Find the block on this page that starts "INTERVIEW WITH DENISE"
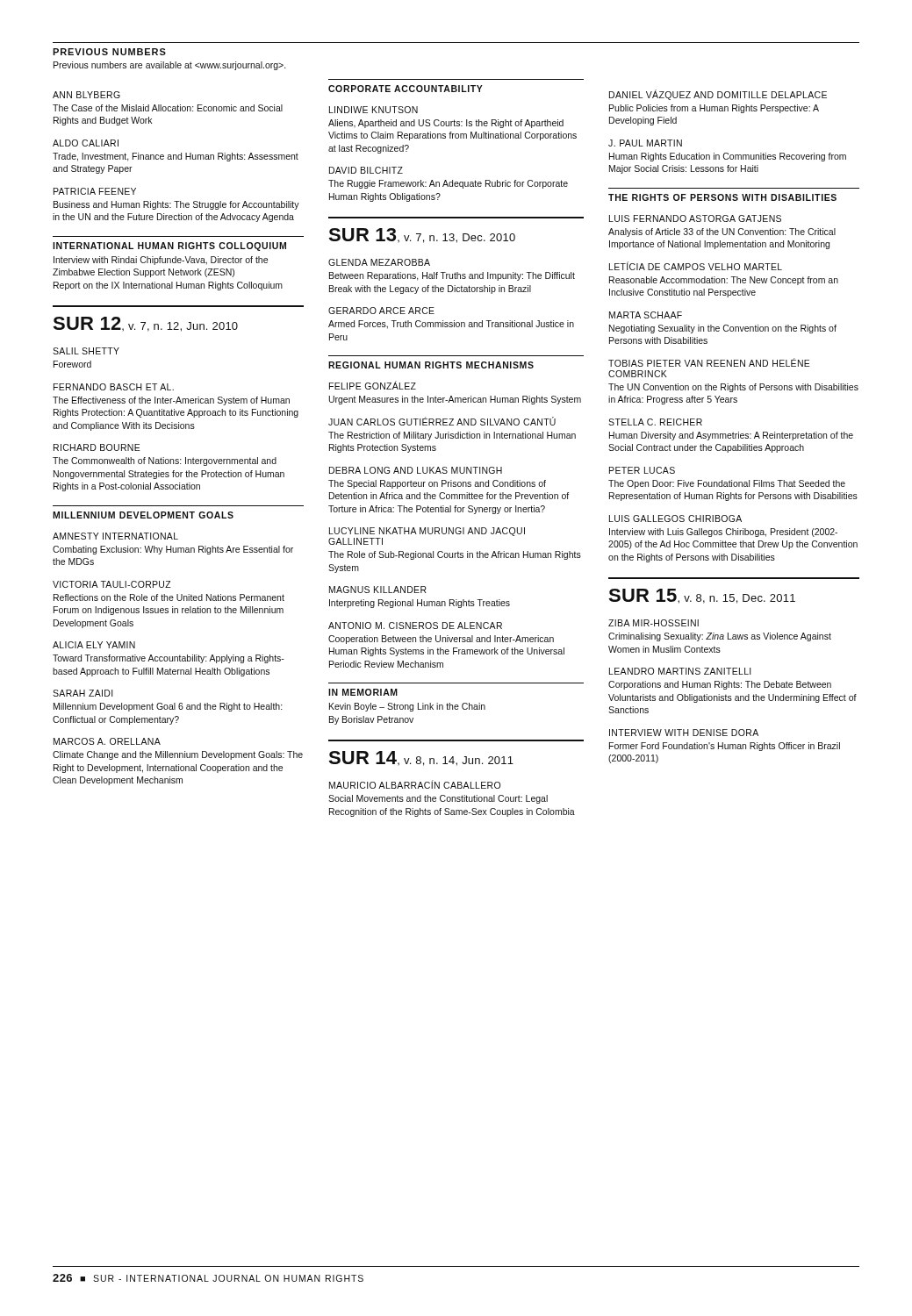This screenshot has height=1316, width=912. (x=734, y=746)
